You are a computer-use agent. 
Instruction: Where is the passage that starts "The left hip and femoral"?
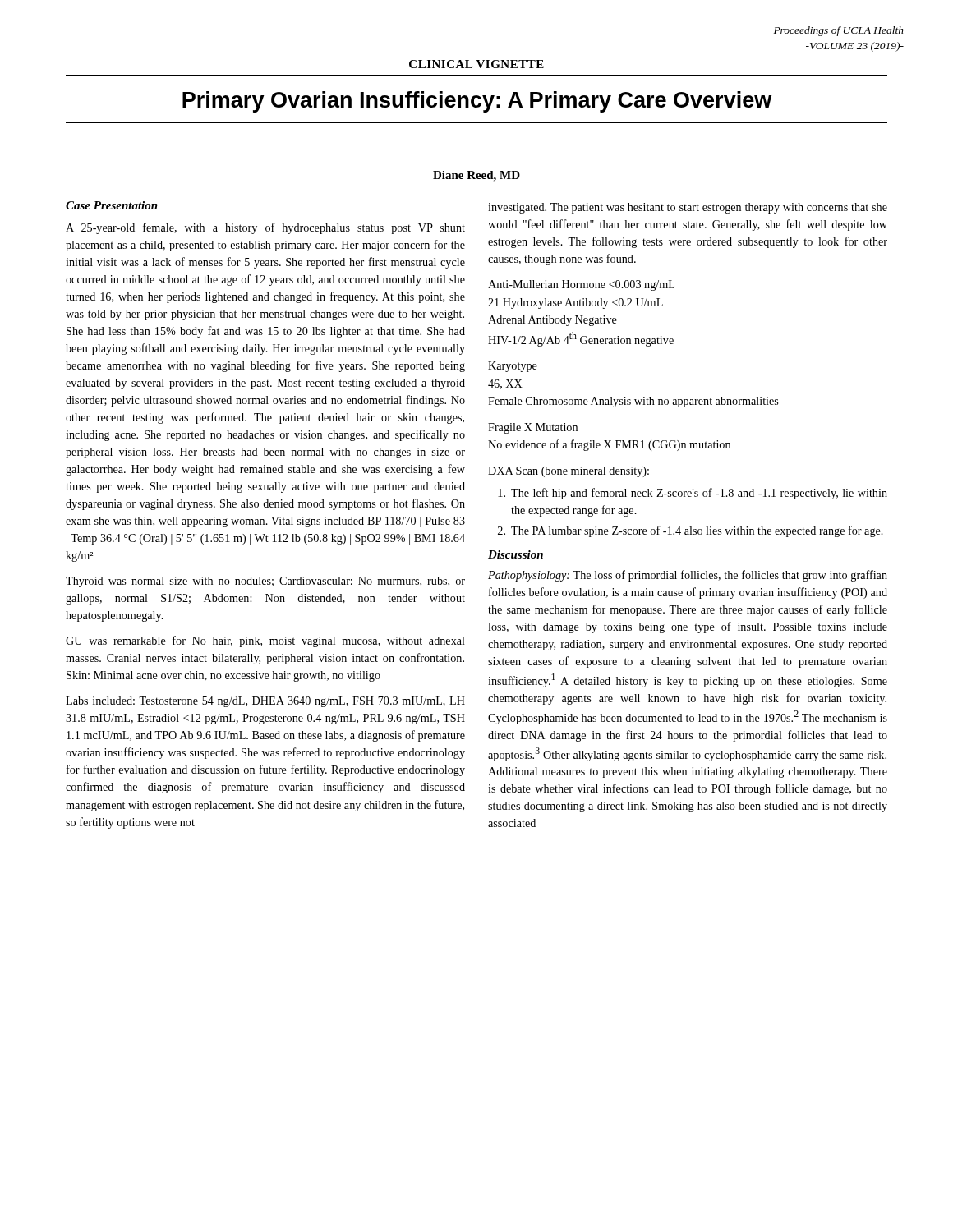pos(688,502)
